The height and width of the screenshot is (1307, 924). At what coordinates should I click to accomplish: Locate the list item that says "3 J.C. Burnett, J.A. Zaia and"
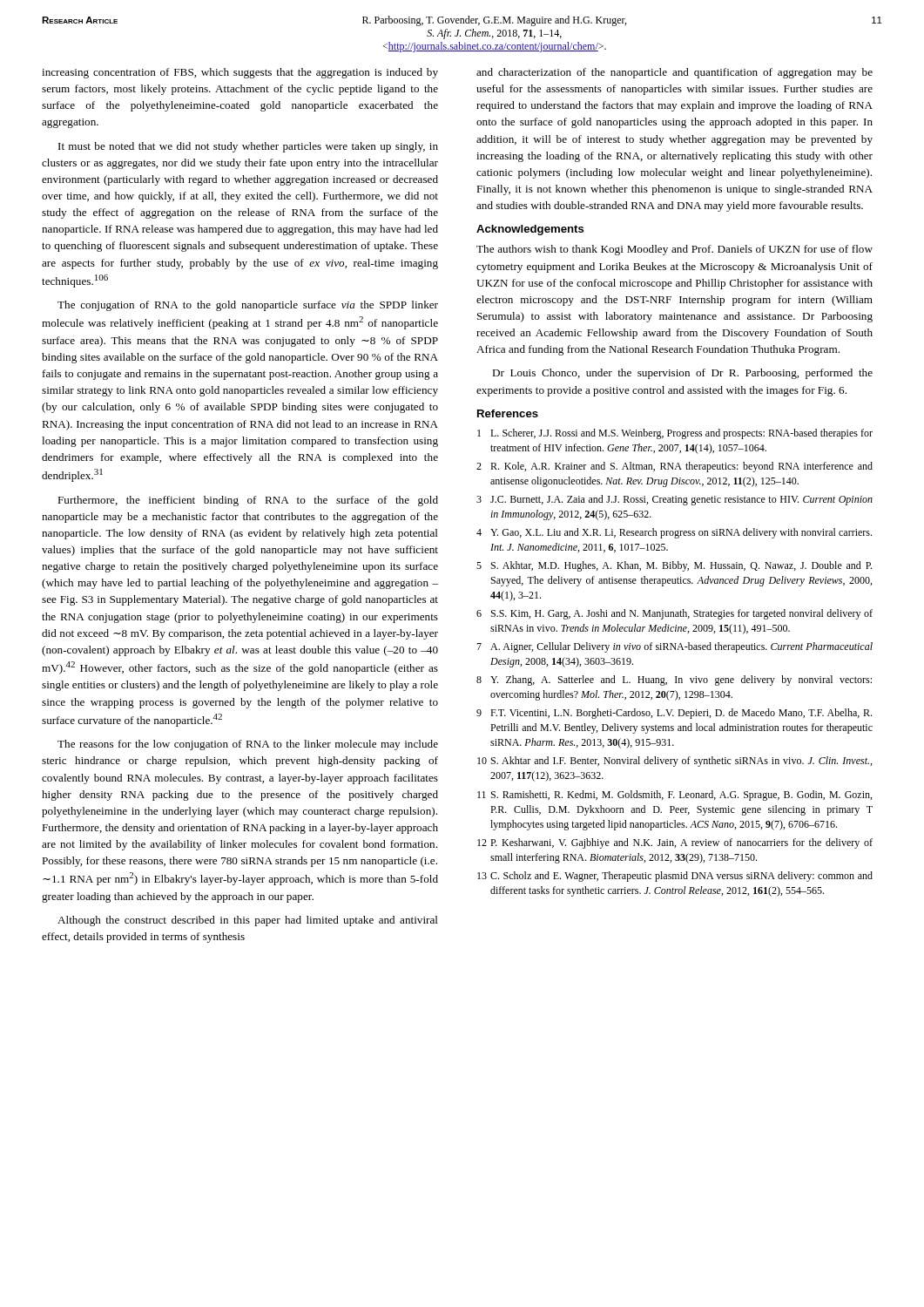pyautogui.click(x=675, y=507)
